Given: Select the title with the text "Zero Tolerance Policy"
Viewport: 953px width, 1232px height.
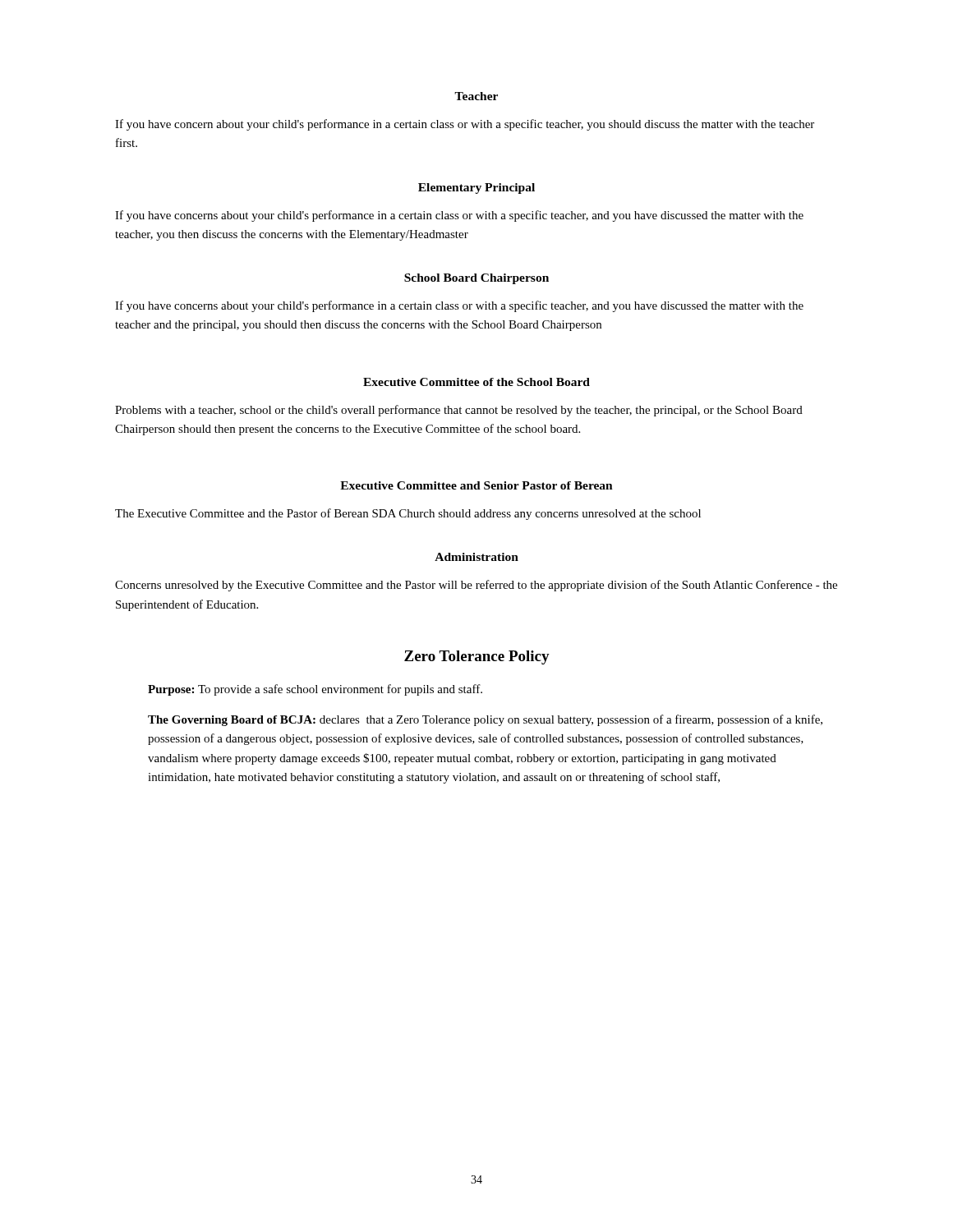Looking at the screenshot, I should (x=476, y=656).
